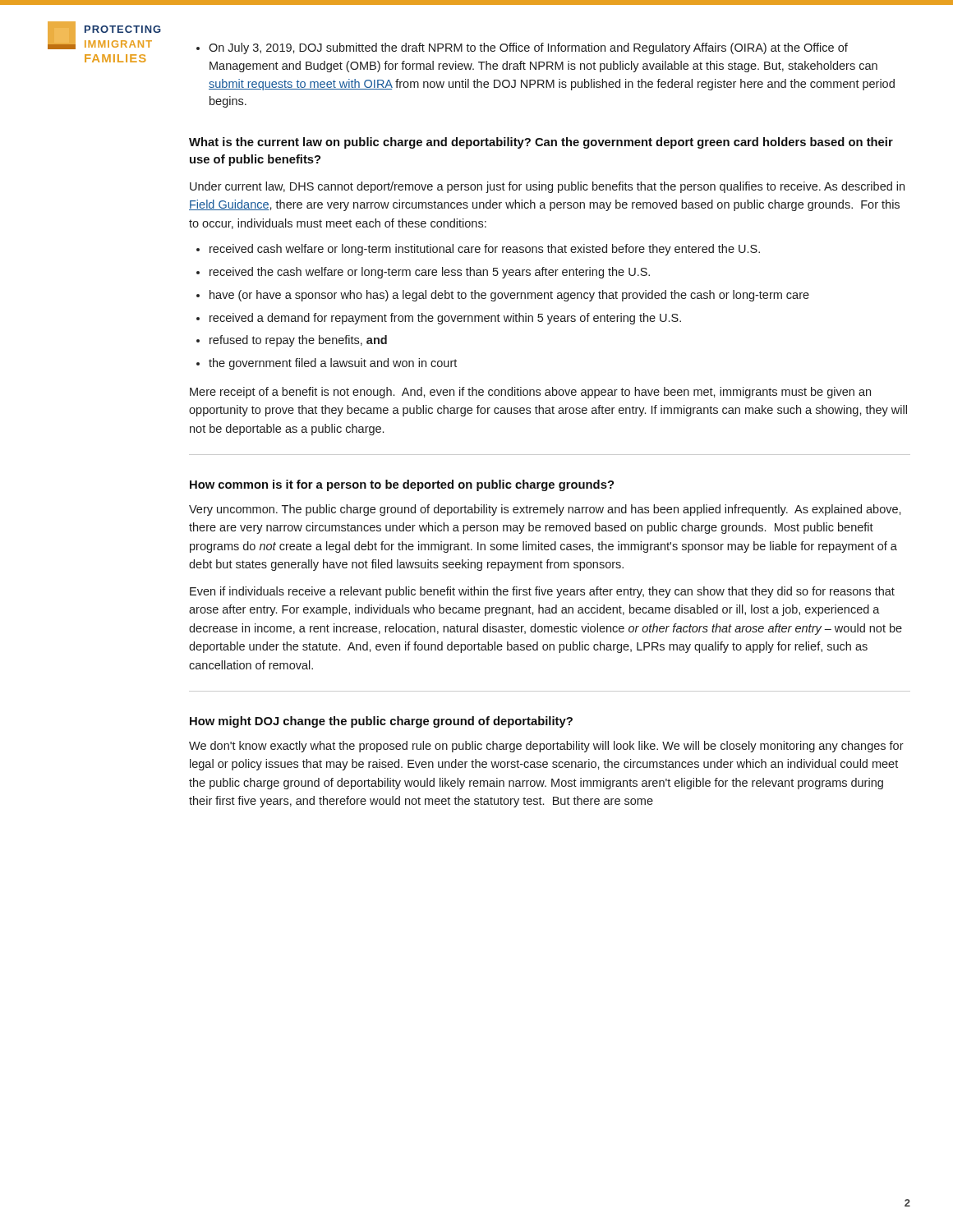
Task: Point to the text block starting "How might DOJ change the public charge"
Action: (x=381, y=721)
